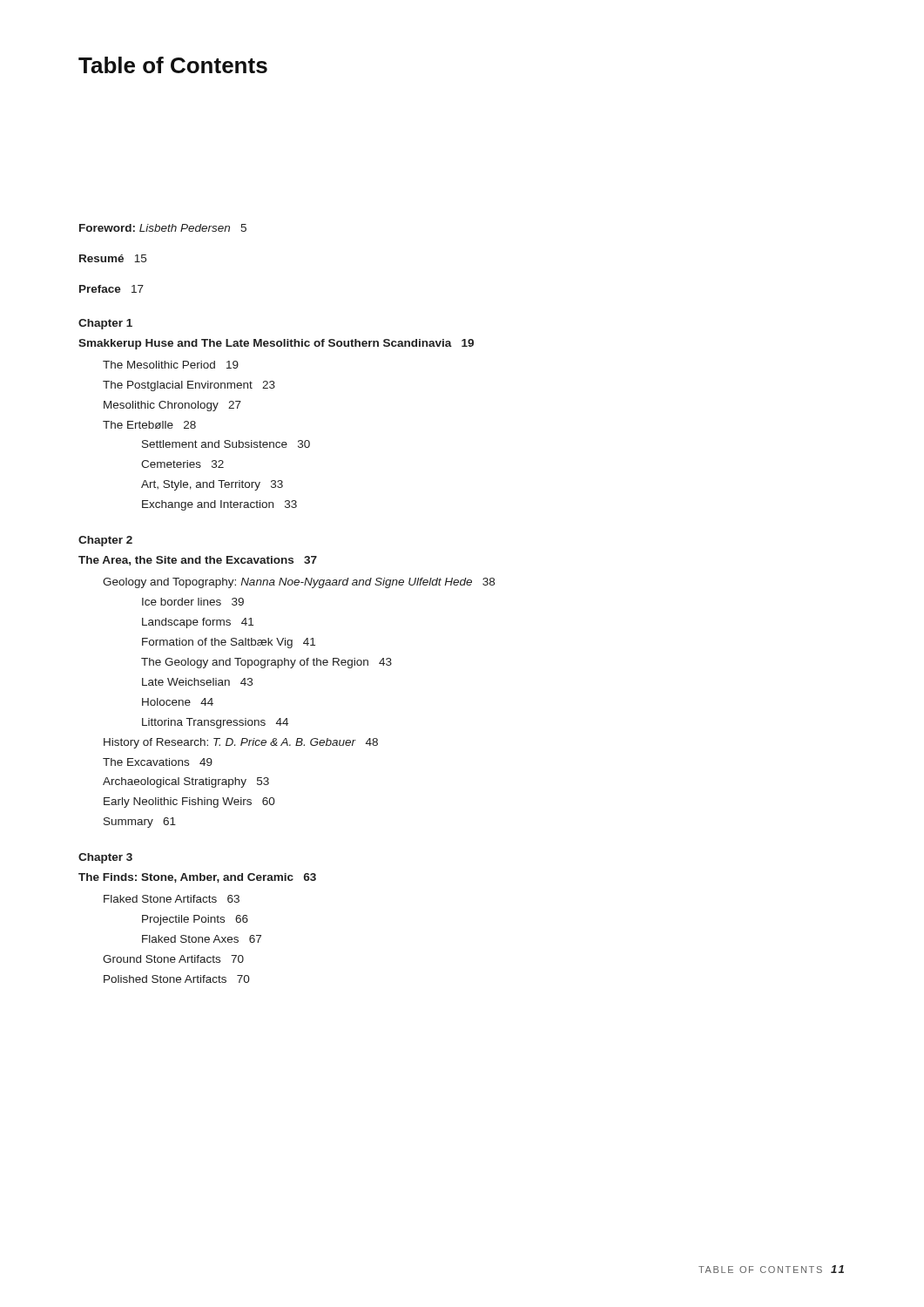Click on the list item containing "Chapter 2"
The height and width of the screenshot is (1307, 924).
[x=105, y=540]
